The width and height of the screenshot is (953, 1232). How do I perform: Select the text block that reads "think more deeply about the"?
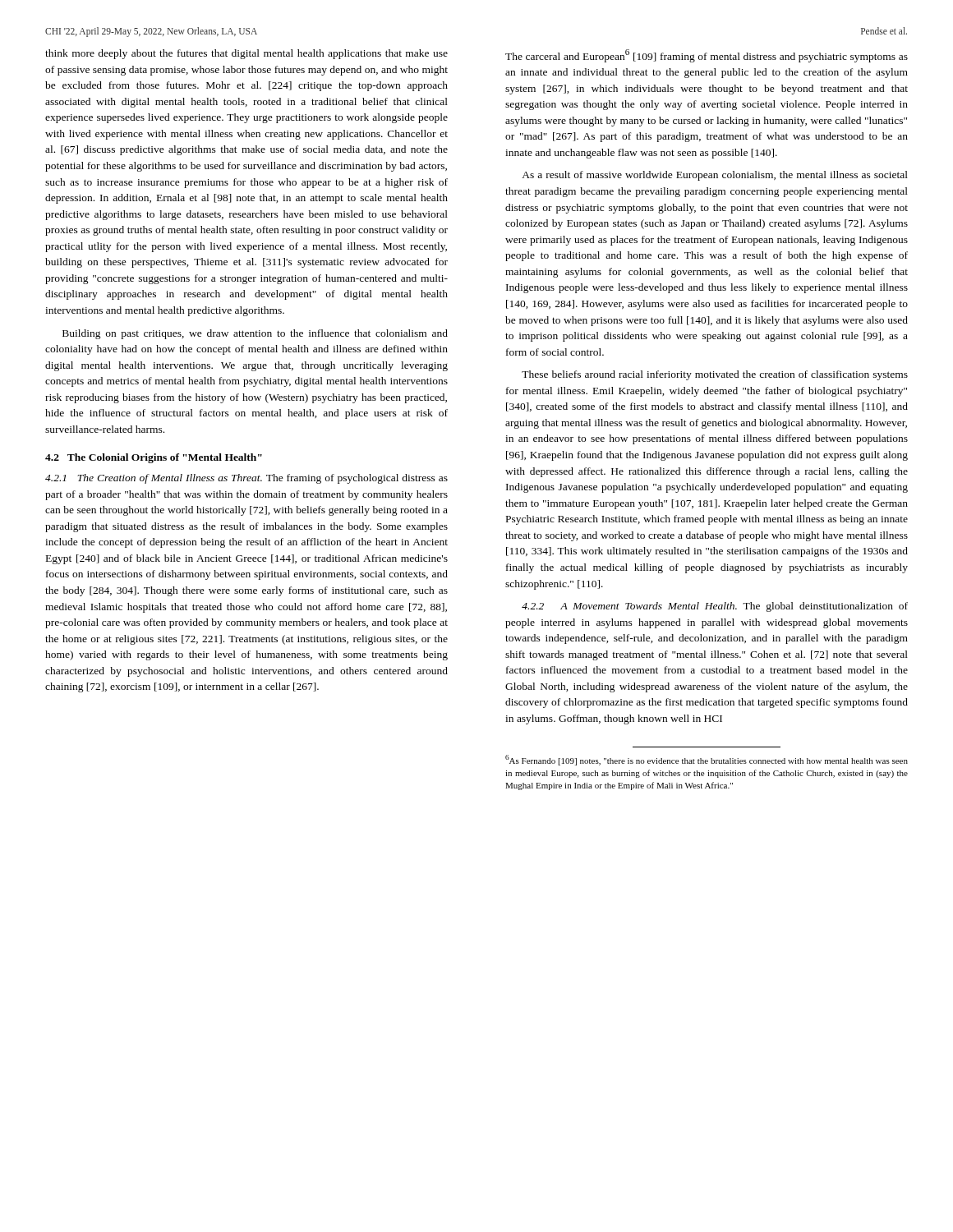(246, 182)
